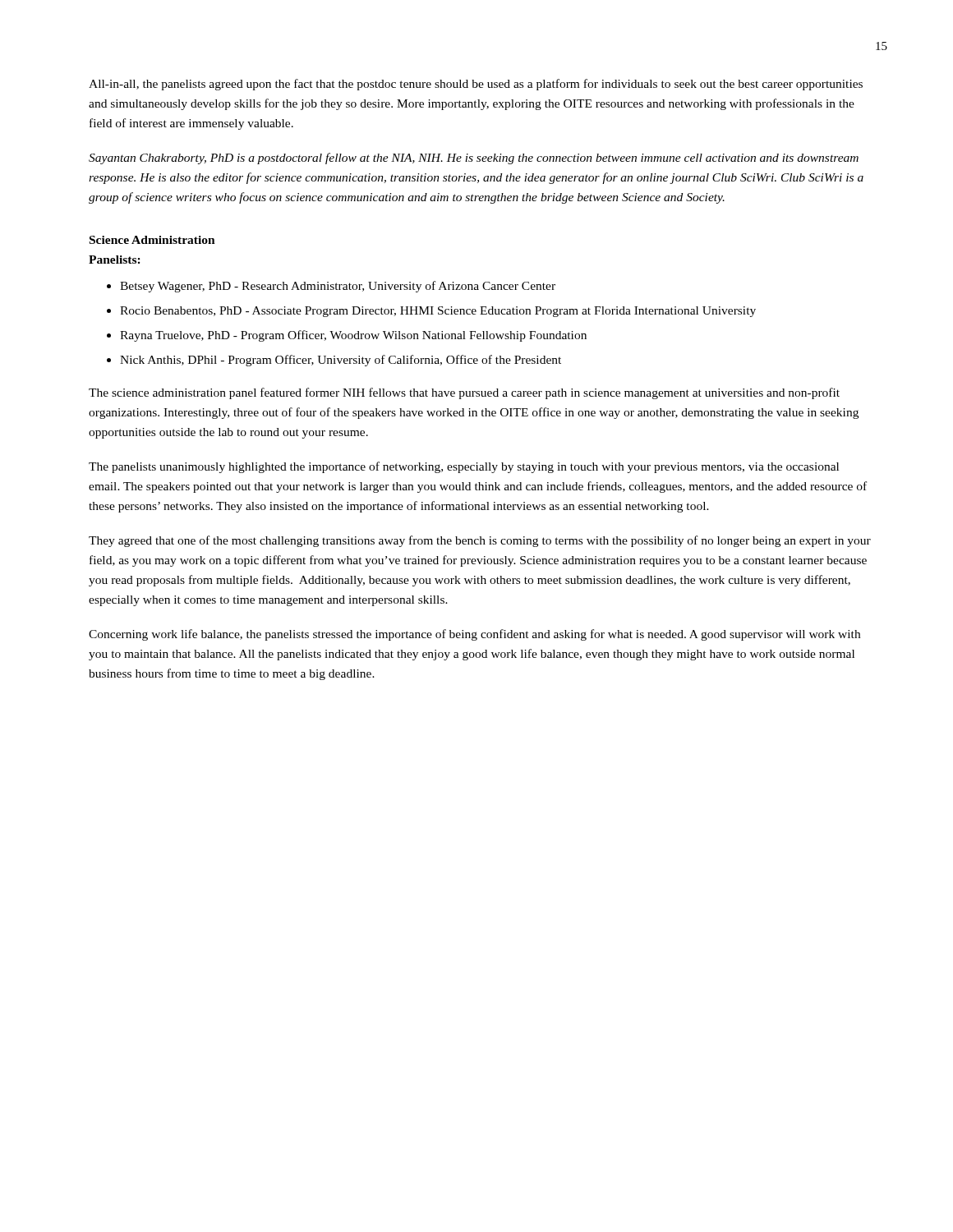
Task: Select the text block starting "Sayantan Chakraborty, PhD is a postdoctoral"
Action: 476,177
